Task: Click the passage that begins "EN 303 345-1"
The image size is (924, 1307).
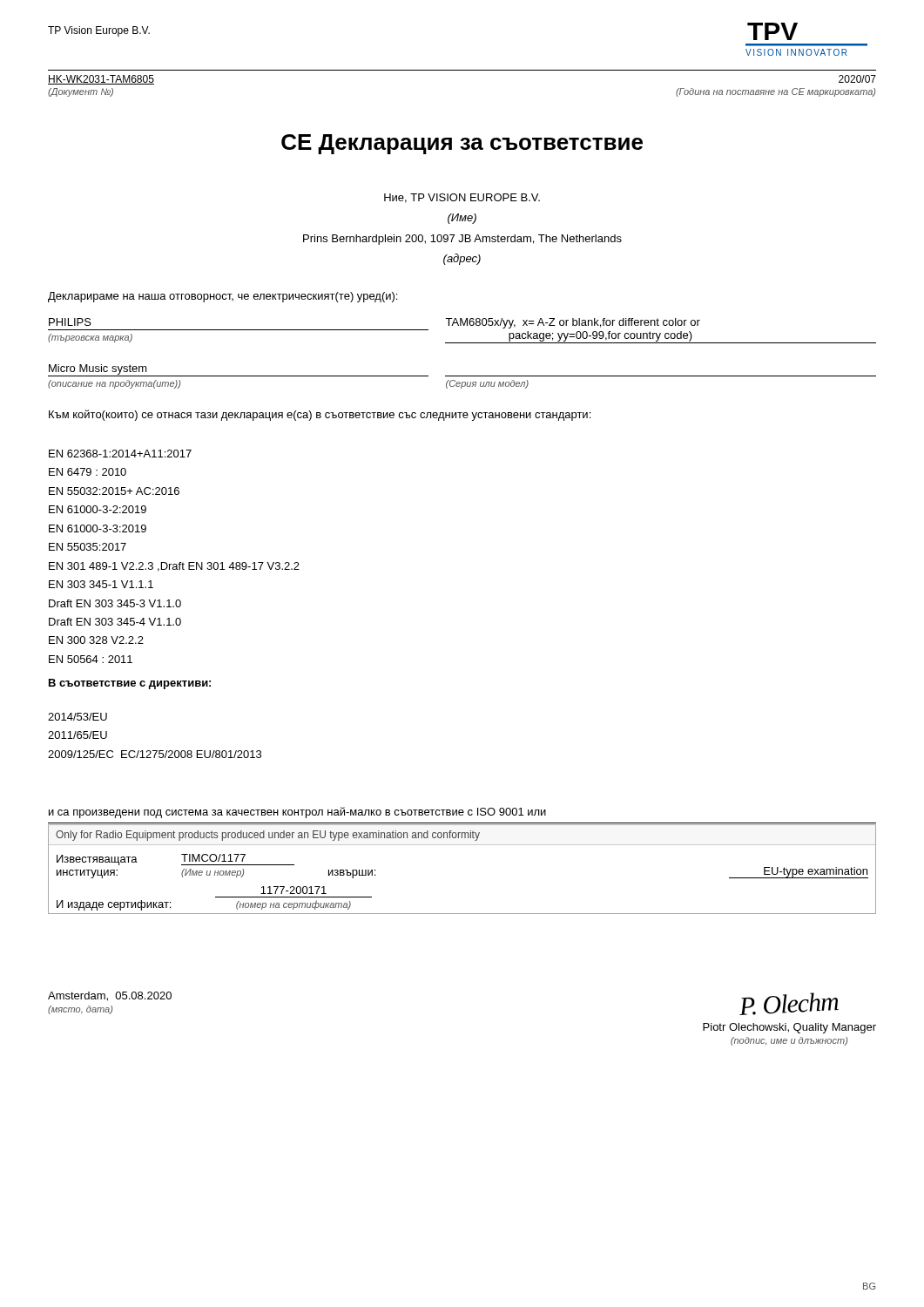Action: click(101, 584)
